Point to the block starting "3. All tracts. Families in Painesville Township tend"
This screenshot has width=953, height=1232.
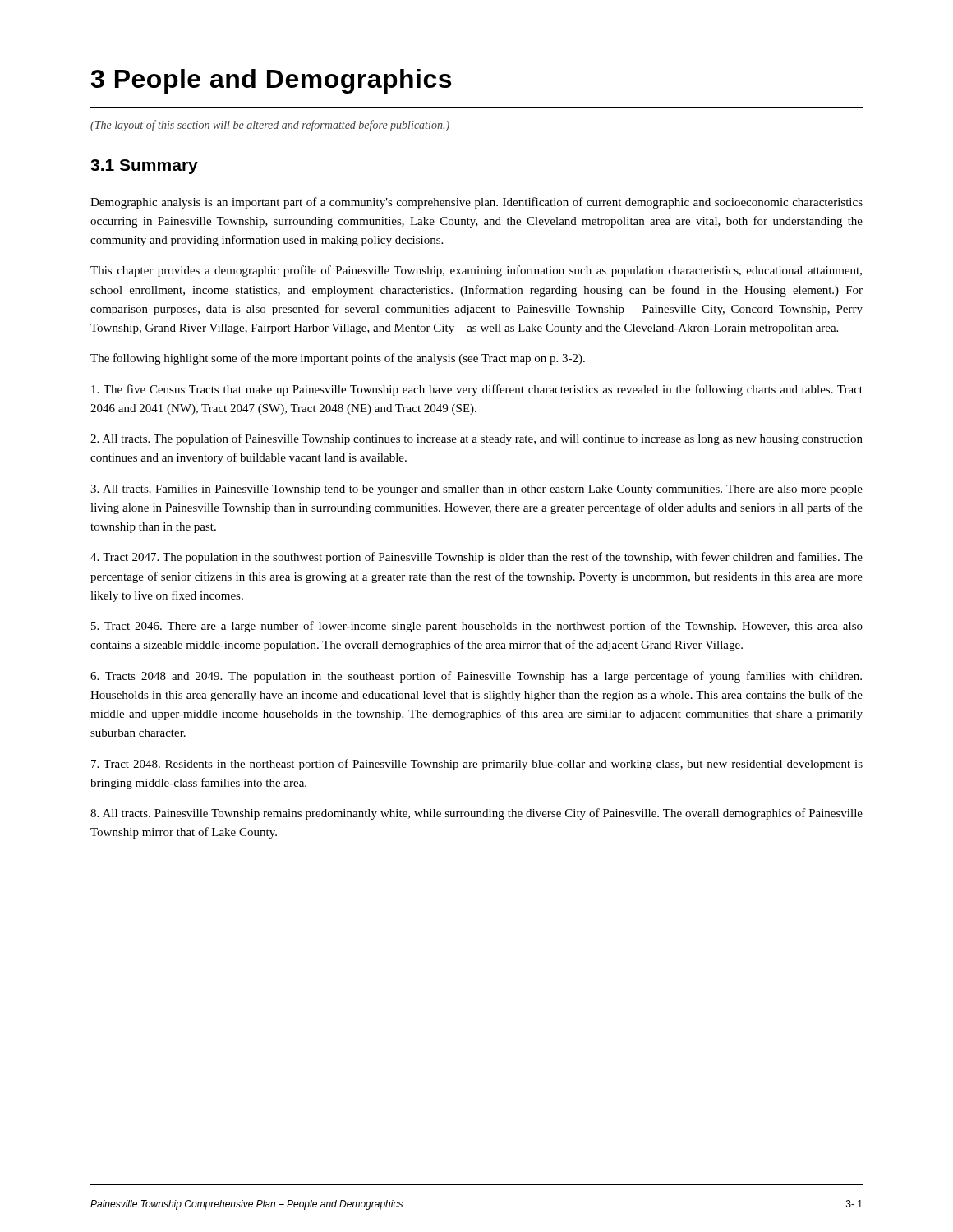coord(476,507)
